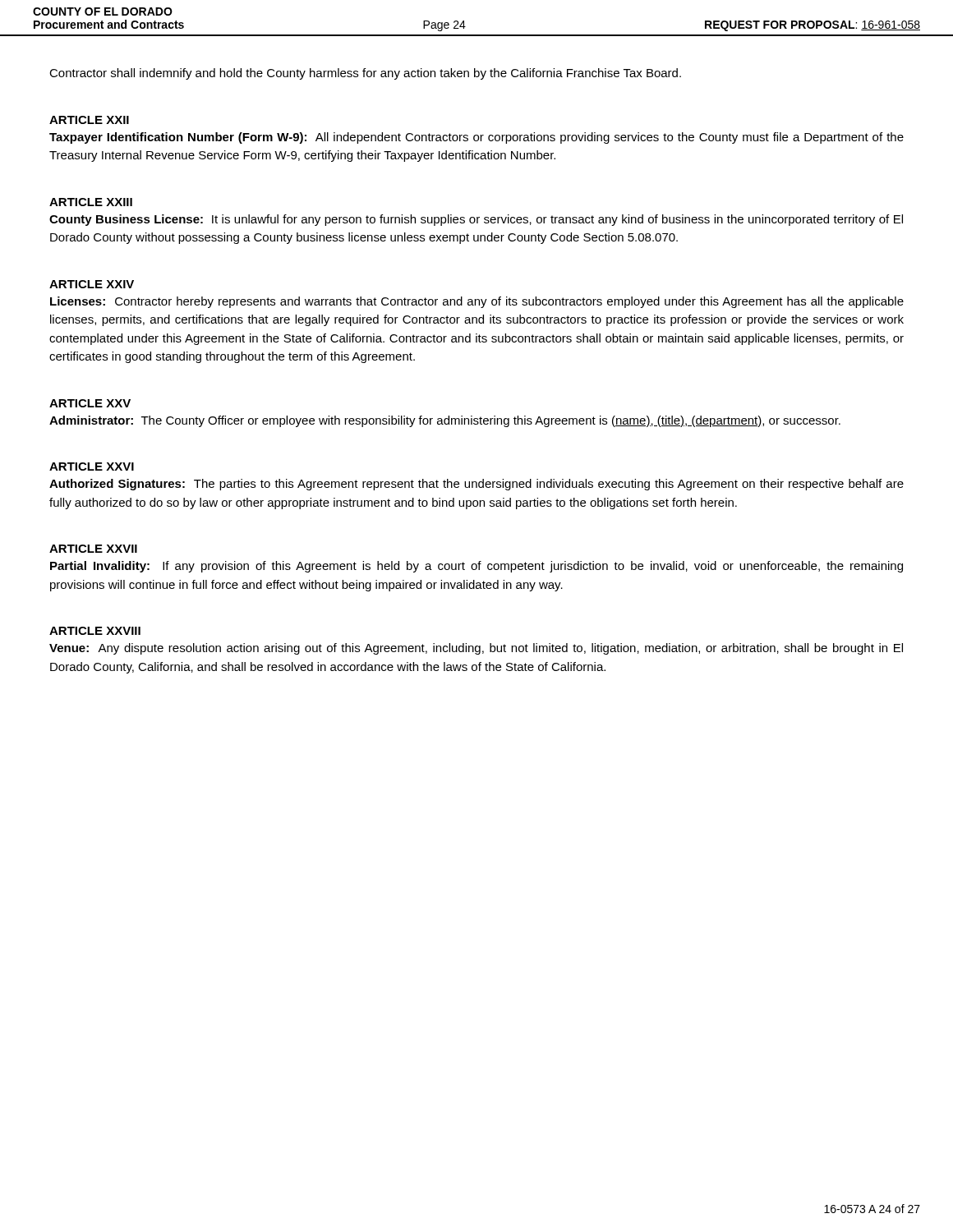Navigate to the region starting "Administrator: The County"

click(x=445, y=420)
